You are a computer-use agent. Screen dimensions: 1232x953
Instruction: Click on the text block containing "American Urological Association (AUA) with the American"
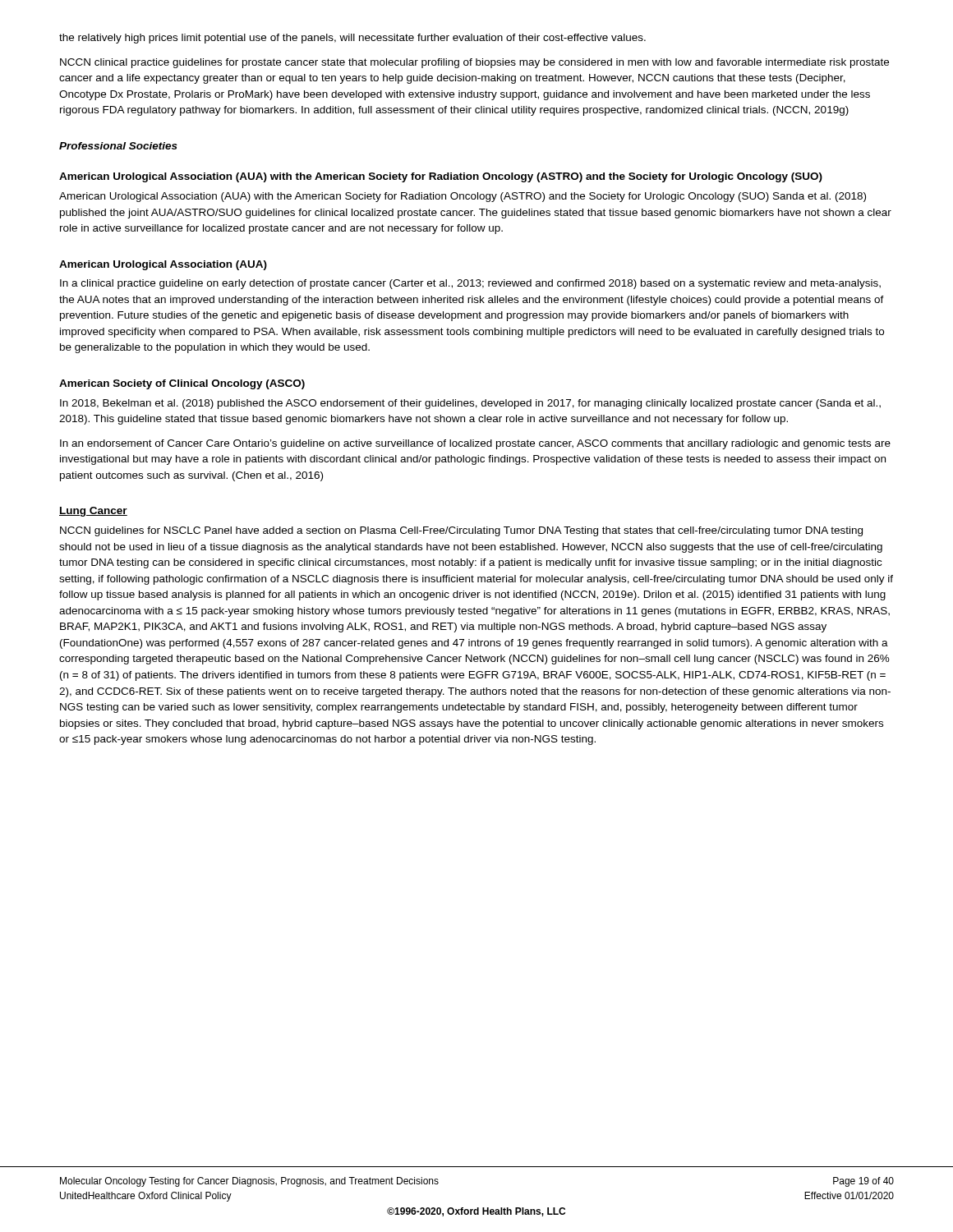(476, 212)
